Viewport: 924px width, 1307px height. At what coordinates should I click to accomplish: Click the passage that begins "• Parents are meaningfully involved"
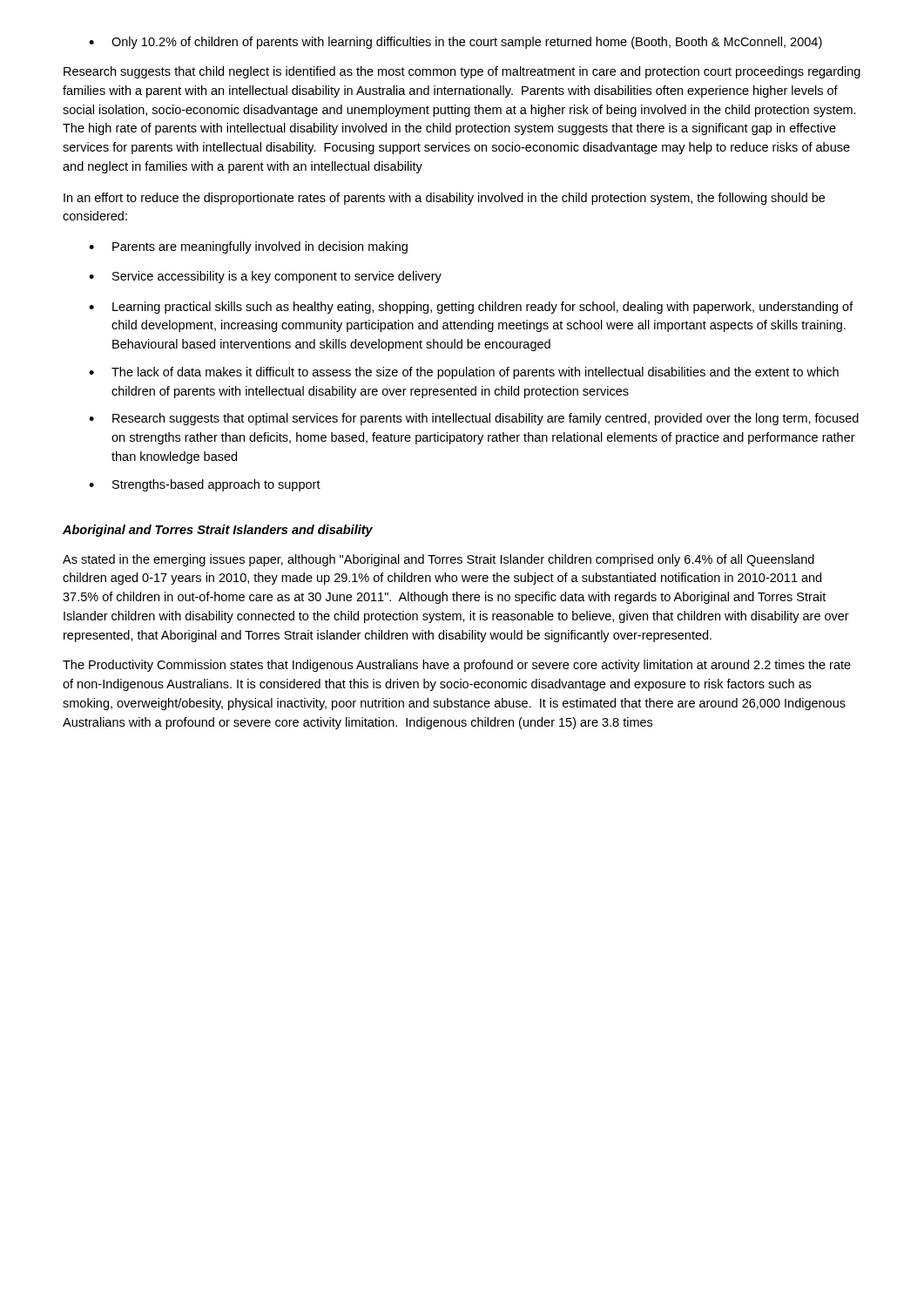[x=248, y=247]
